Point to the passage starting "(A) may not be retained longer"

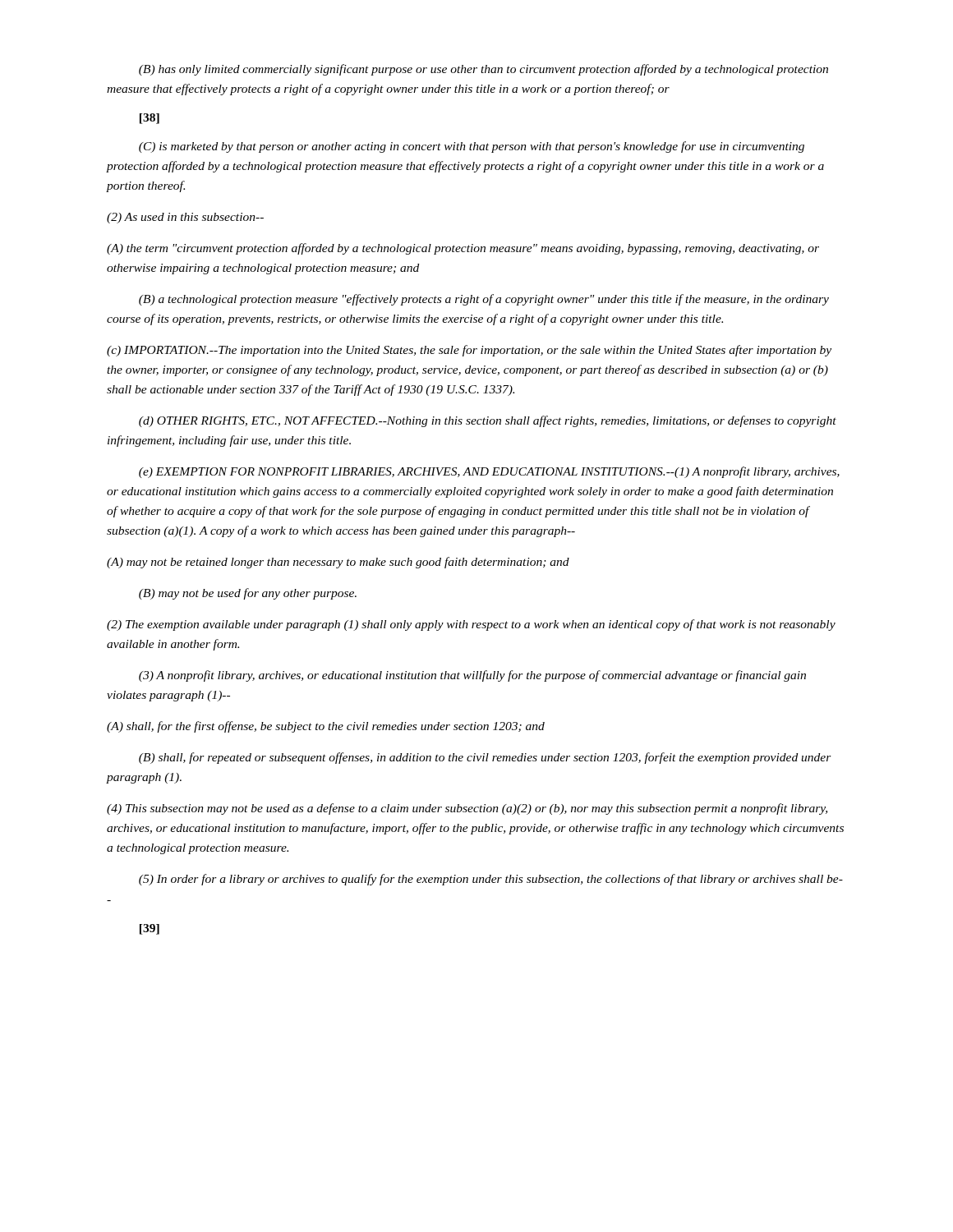[x=338, y=562]
